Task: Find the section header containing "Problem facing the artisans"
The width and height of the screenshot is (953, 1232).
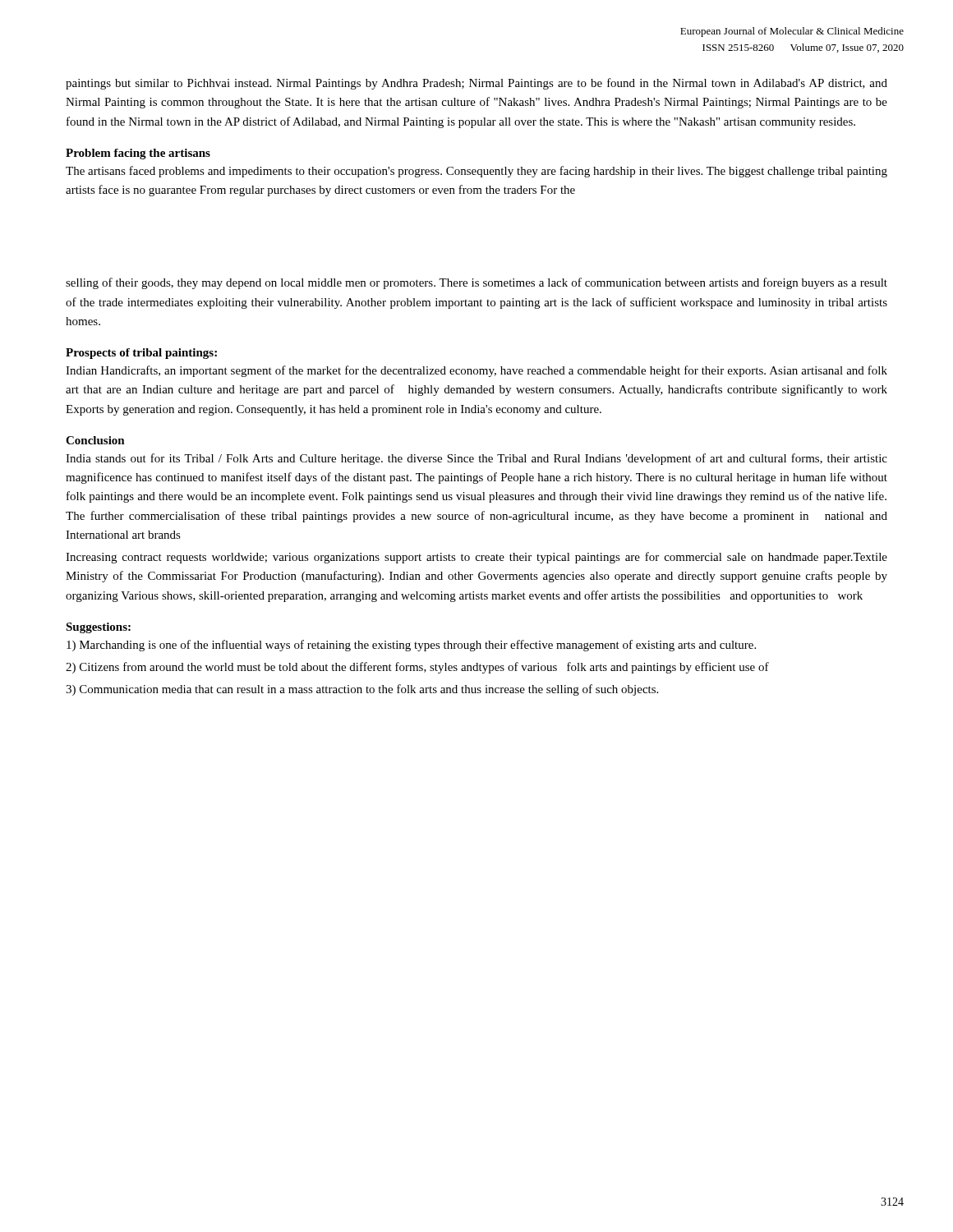Action: (138, 153)
